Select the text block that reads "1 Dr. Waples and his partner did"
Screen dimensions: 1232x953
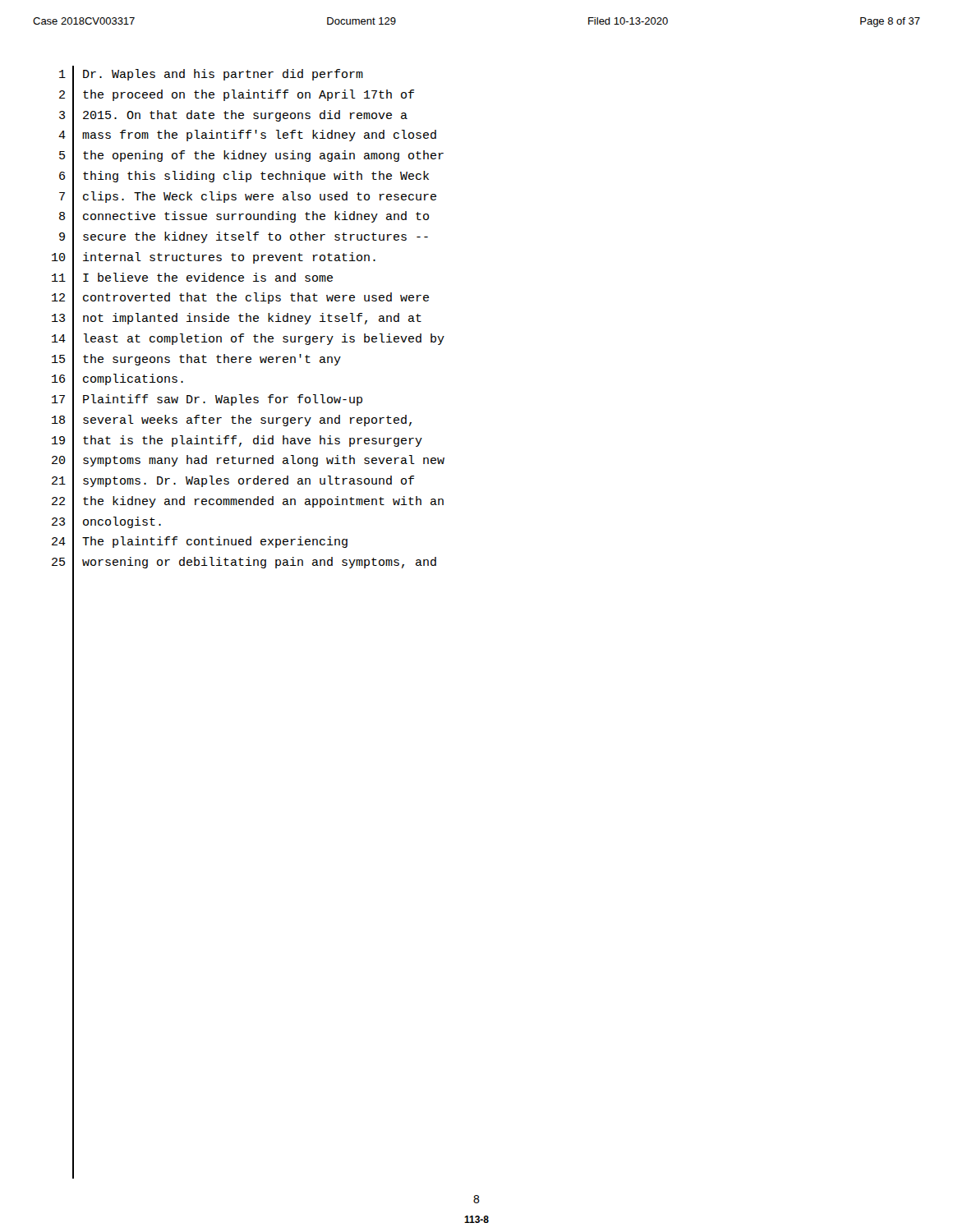pos(476,320)
